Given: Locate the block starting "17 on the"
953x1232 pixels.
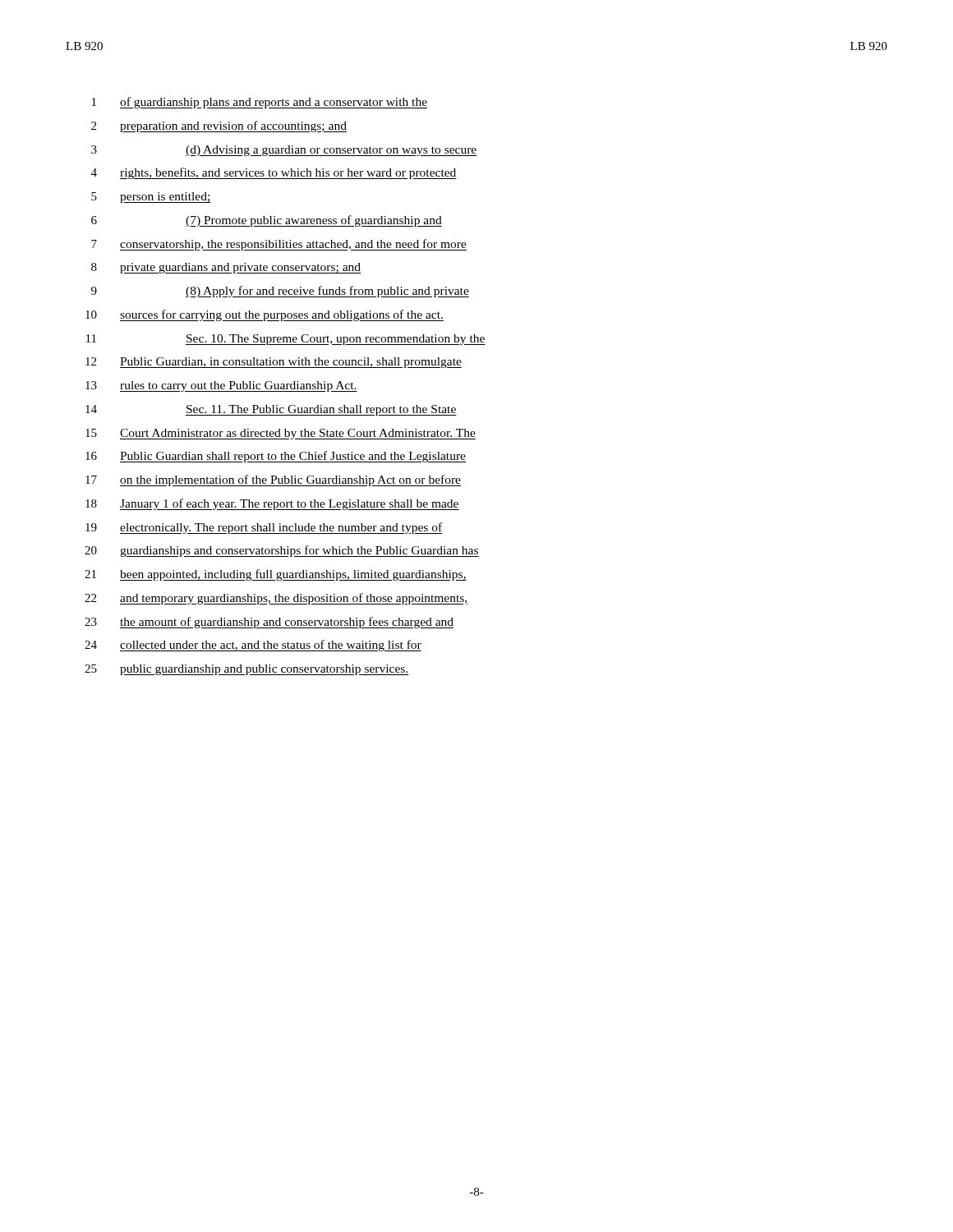Looking at the screenshot, I should (263, 480).
